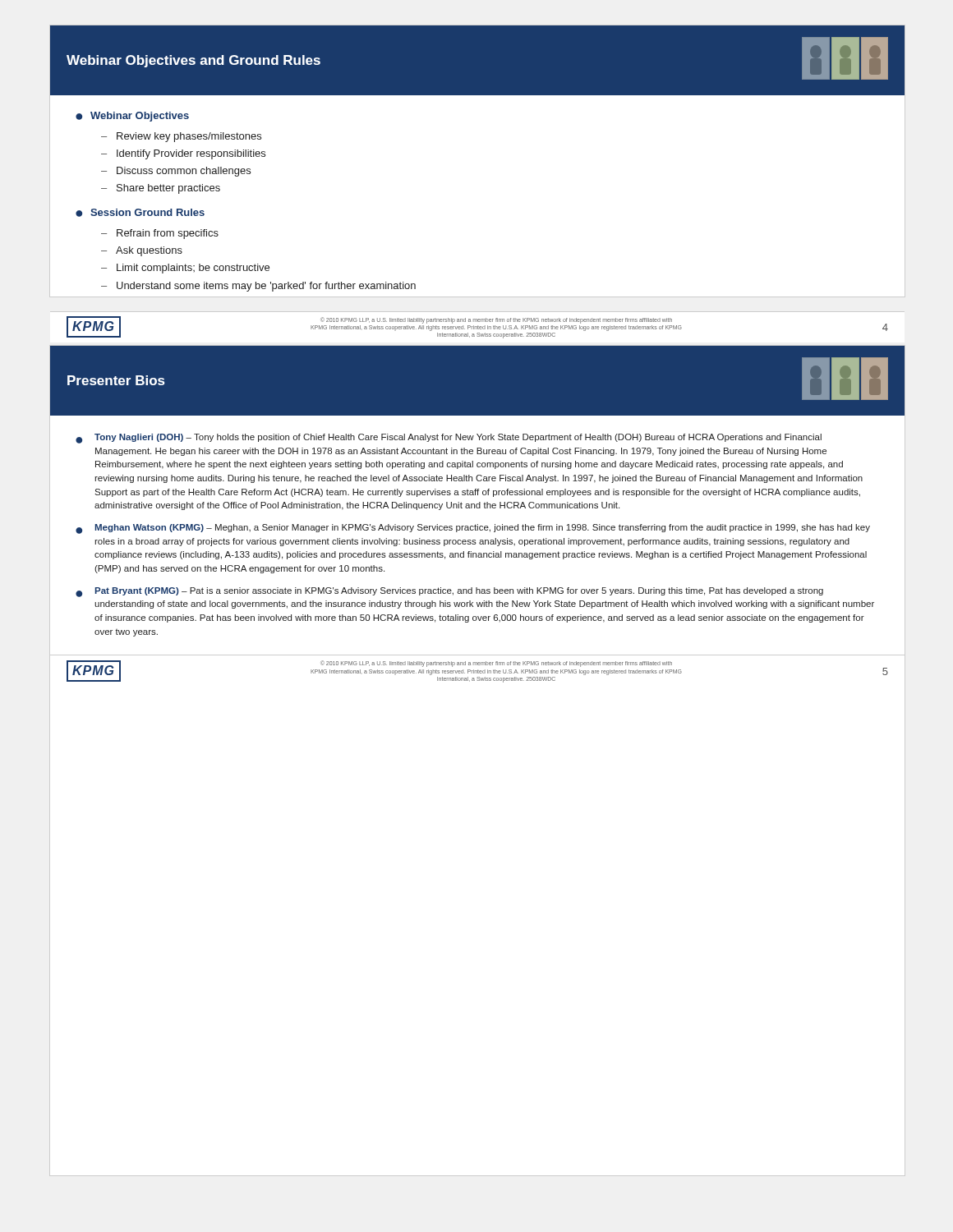Click on the list item containing "–Discuss common challenges"
953x1232 pixels.
[176, 171]
